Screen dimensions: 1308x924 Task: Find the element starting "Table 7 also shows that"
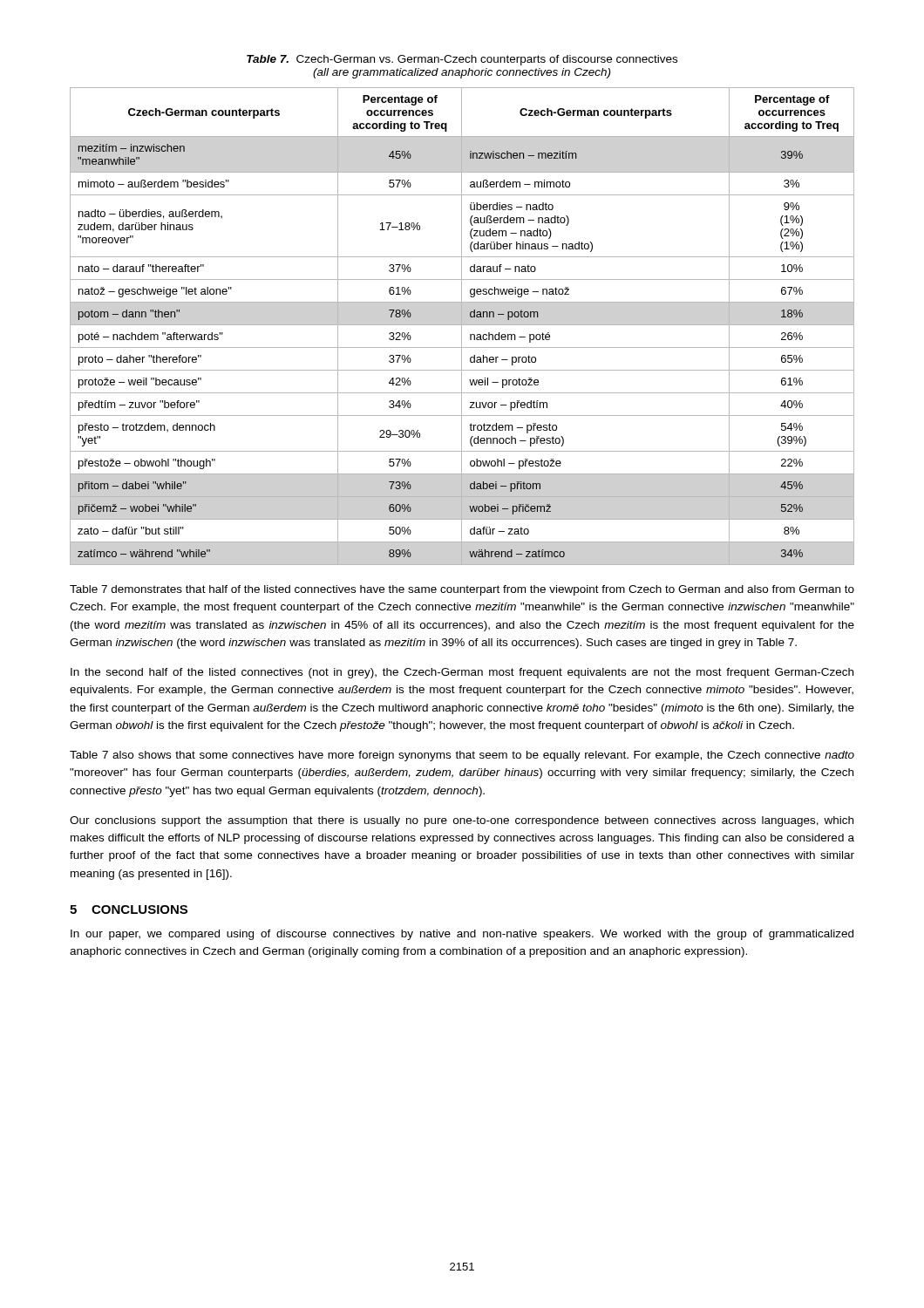pyautogui.click(x=462, y=772)
